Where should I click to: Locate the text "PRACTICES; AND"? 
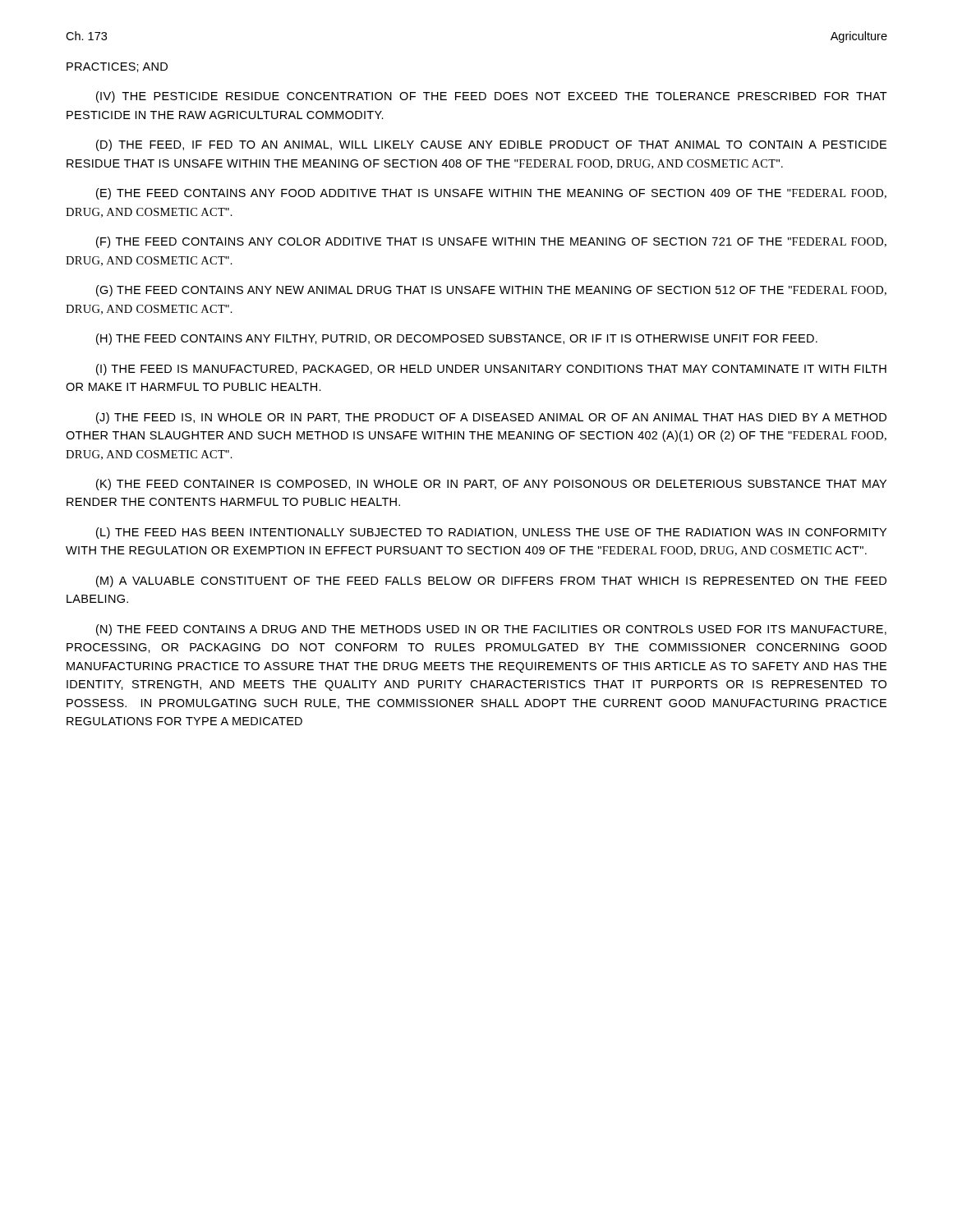pos(117,67)
